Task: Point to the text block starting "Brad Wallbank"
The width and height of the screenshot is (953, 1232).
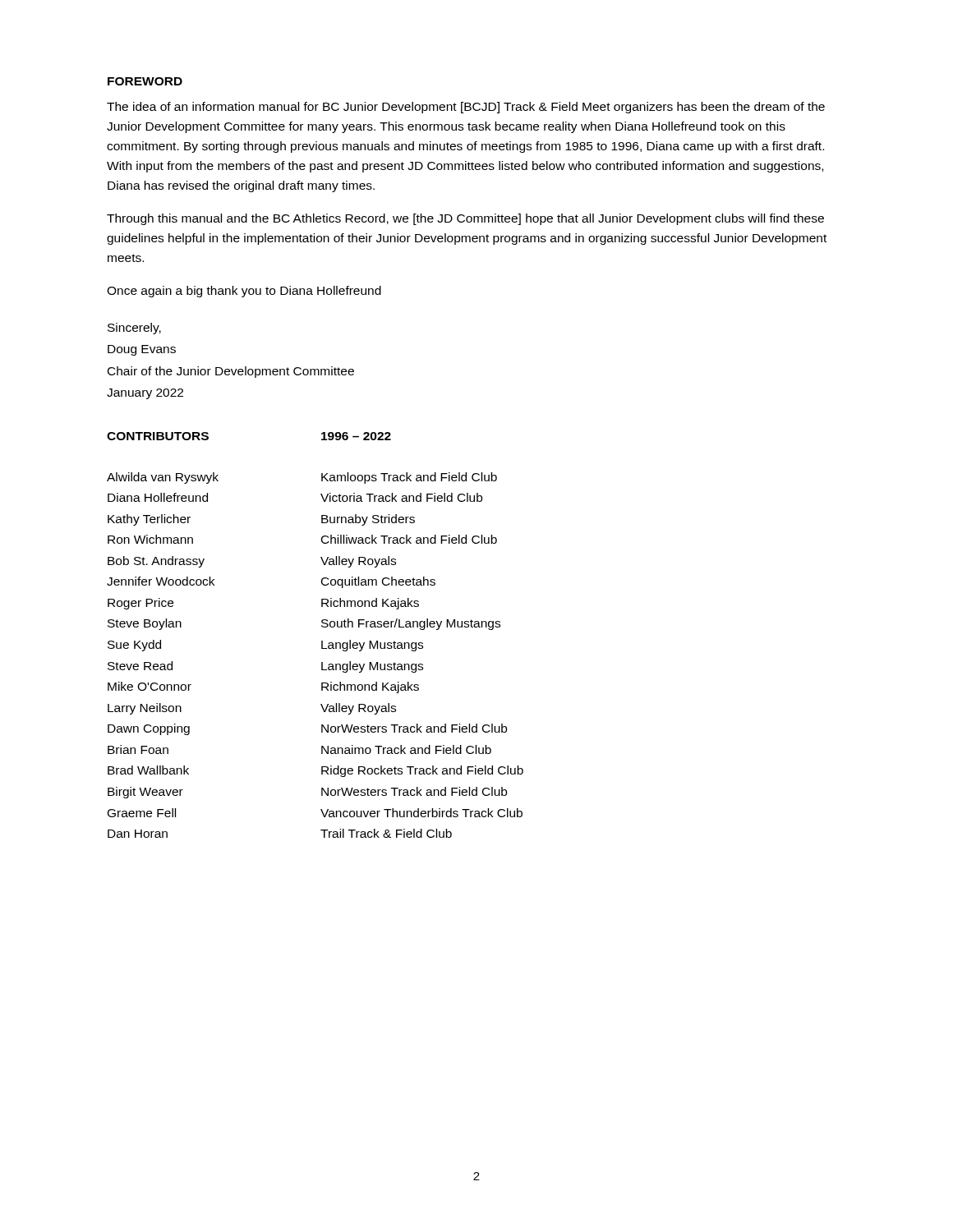Action: pyautogui.click(x=148, y=770)
